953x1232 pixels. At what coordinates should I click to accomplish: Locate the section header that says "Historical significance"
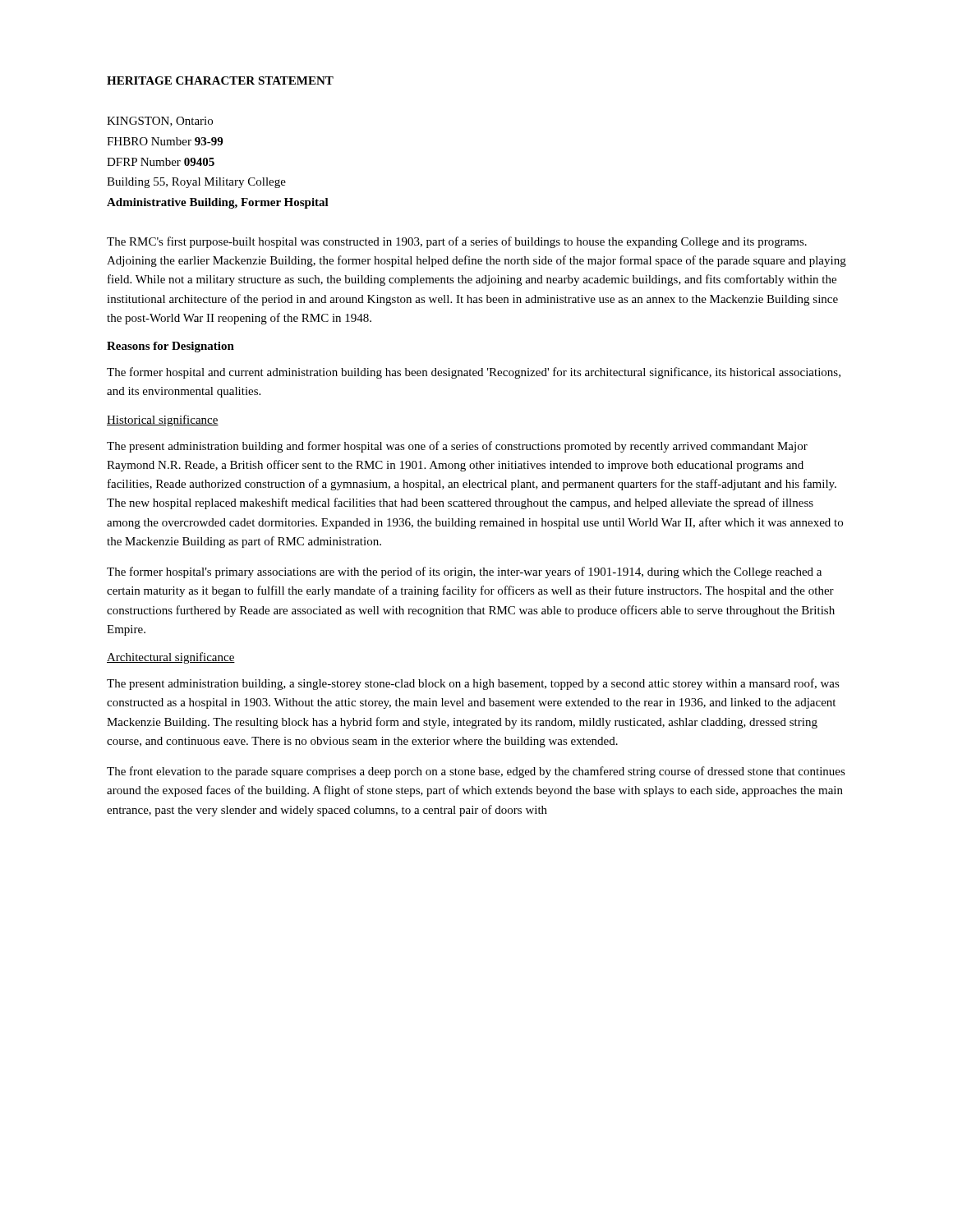162,419
